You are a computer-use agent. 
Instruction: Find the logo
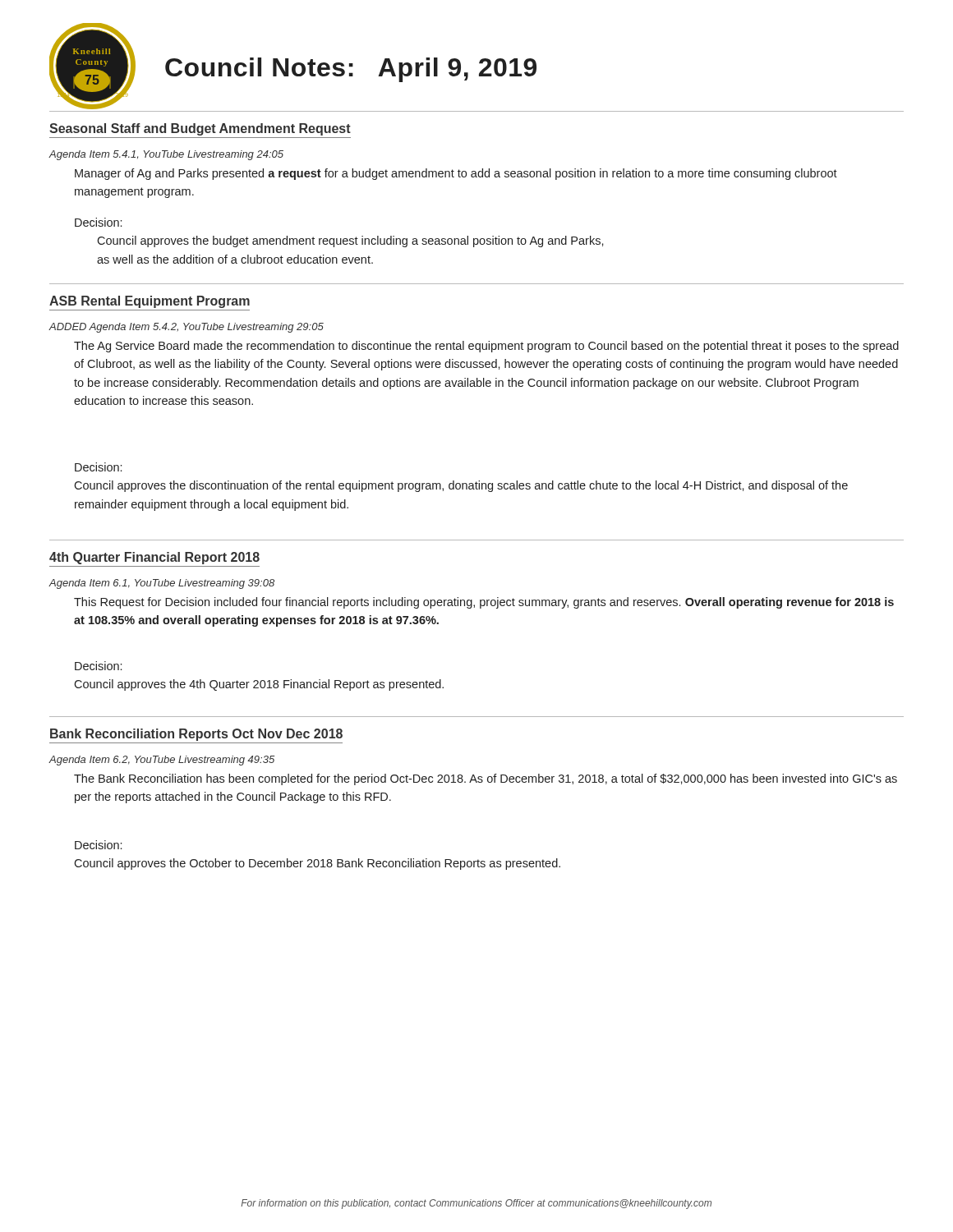(94, 67)
